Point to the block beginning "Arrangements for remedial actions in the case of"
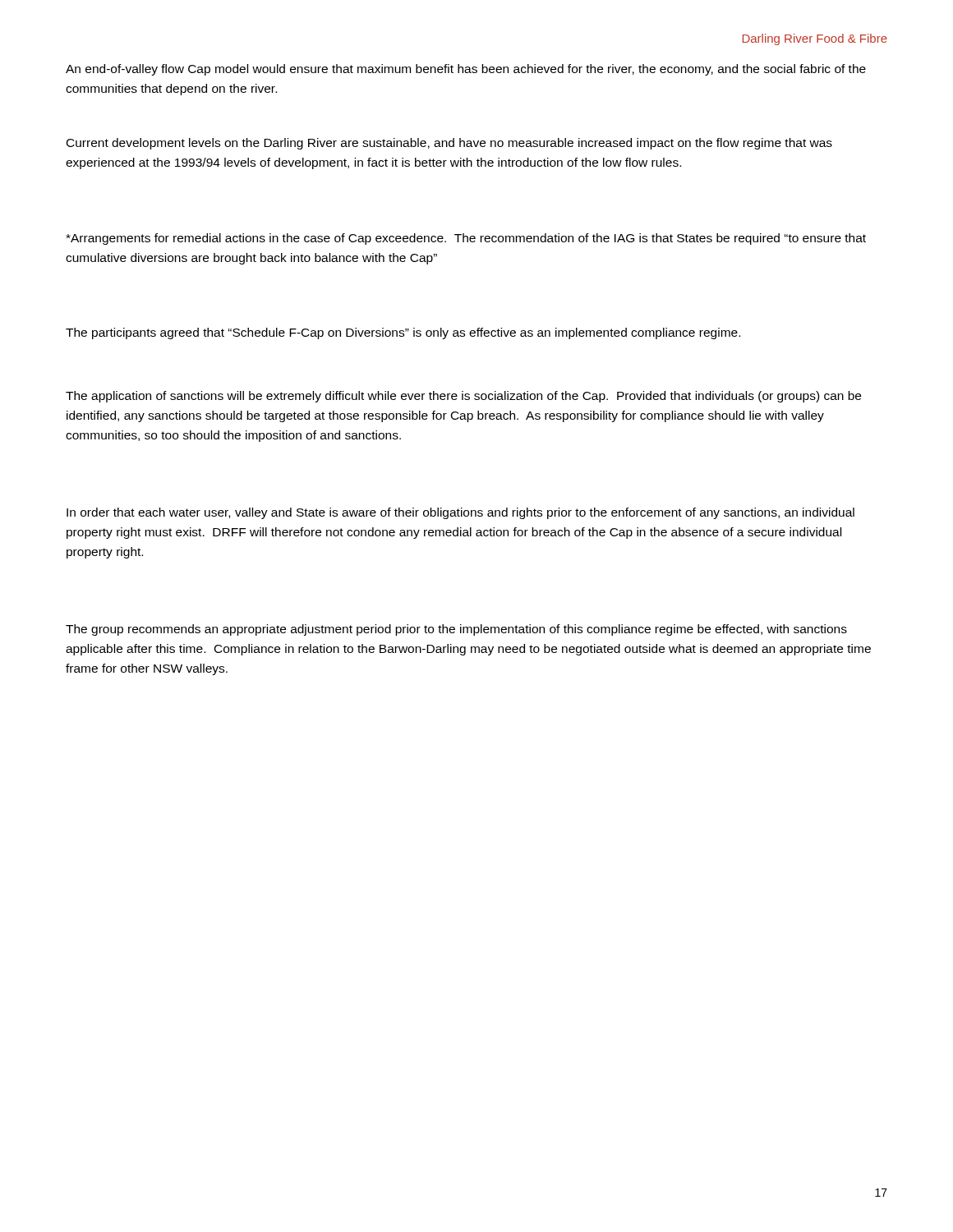953x1232 pixels. click(466, 248)
